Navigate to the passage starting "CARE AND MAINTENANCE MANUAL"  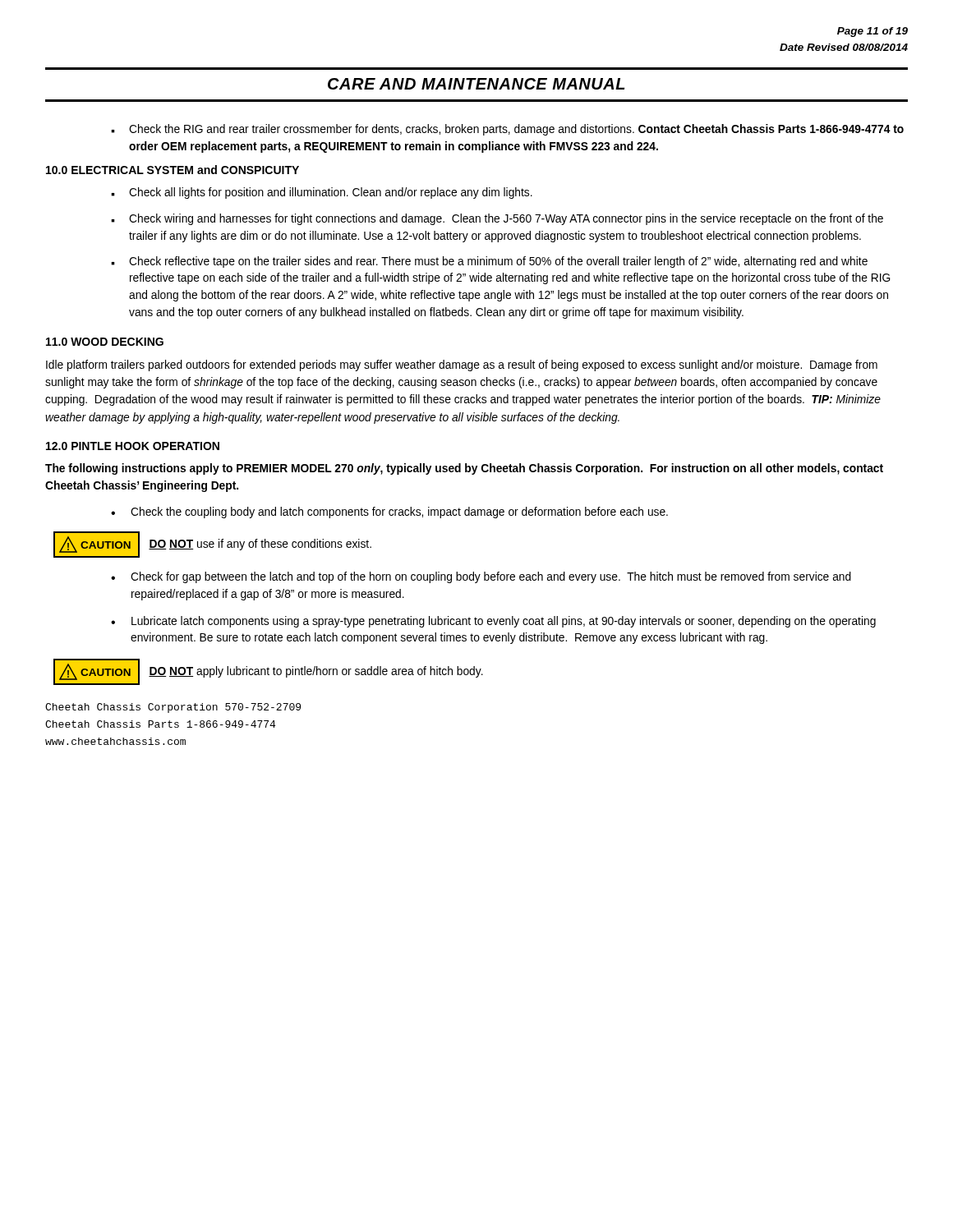click(476, 84)
